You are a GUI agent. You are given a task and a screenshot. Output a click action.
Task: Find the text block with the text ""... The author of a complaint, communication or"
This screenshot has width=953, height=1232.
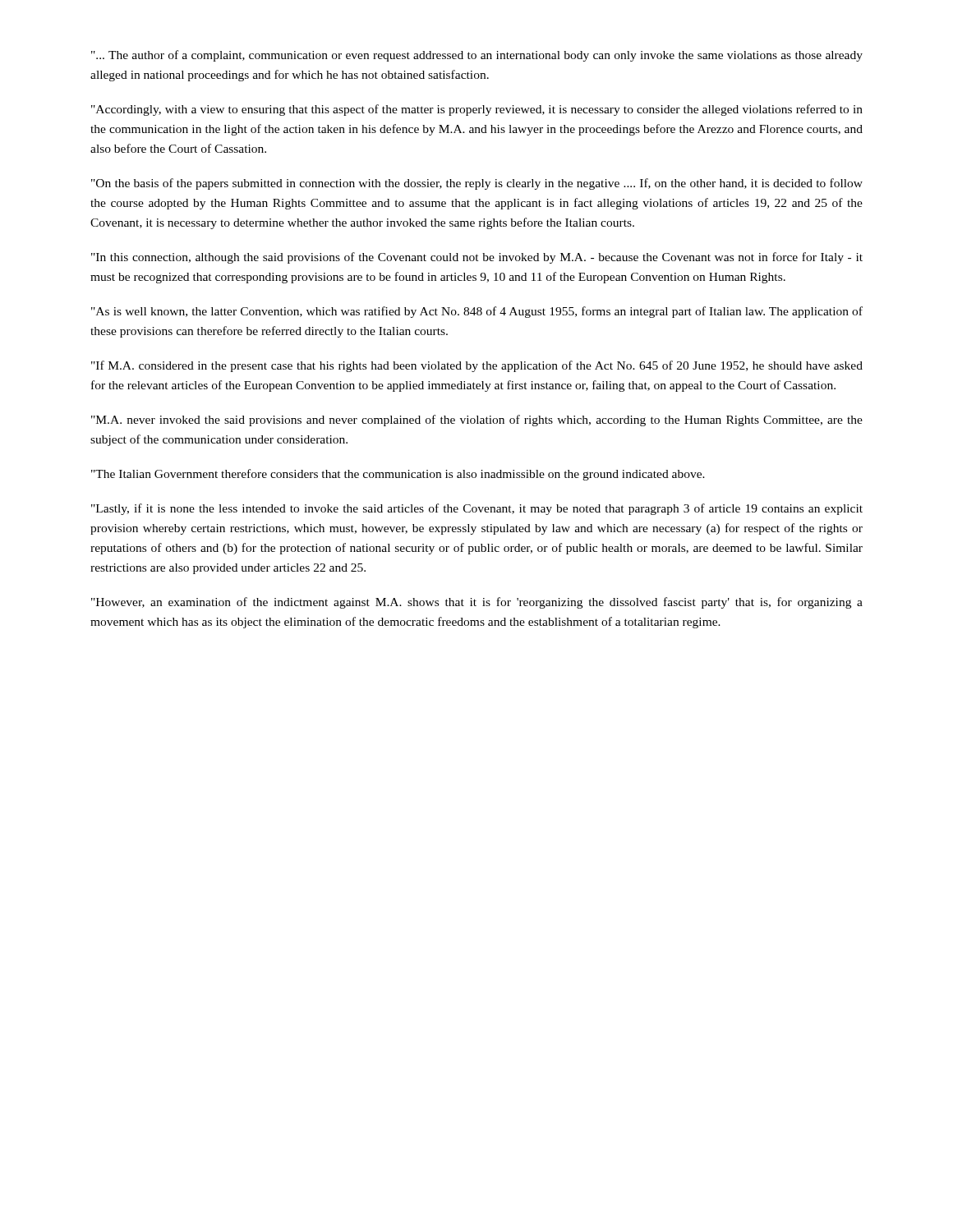(476, 64)
